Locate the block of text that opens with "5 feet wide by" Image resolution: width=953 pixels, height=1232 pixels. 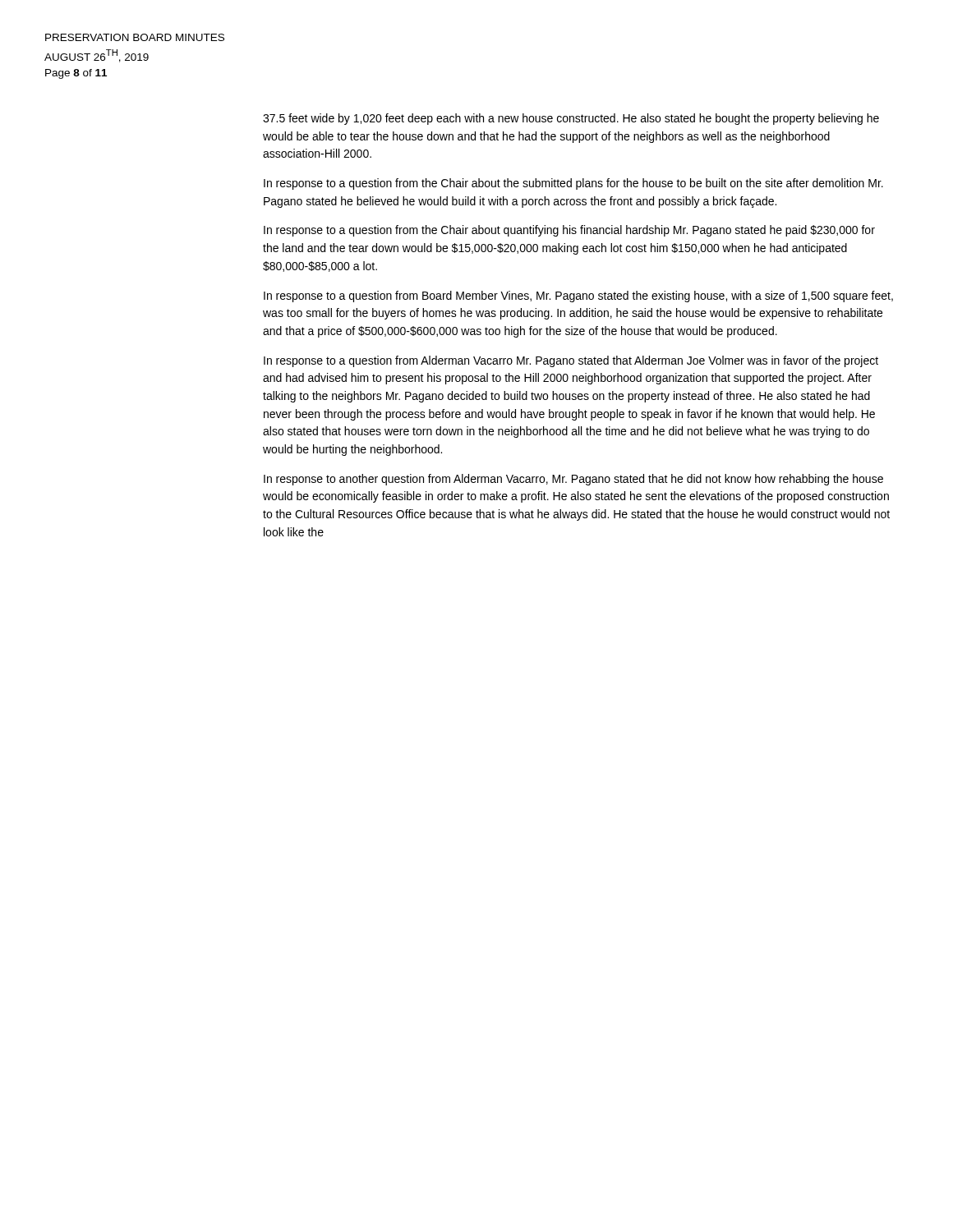[578, 326]
